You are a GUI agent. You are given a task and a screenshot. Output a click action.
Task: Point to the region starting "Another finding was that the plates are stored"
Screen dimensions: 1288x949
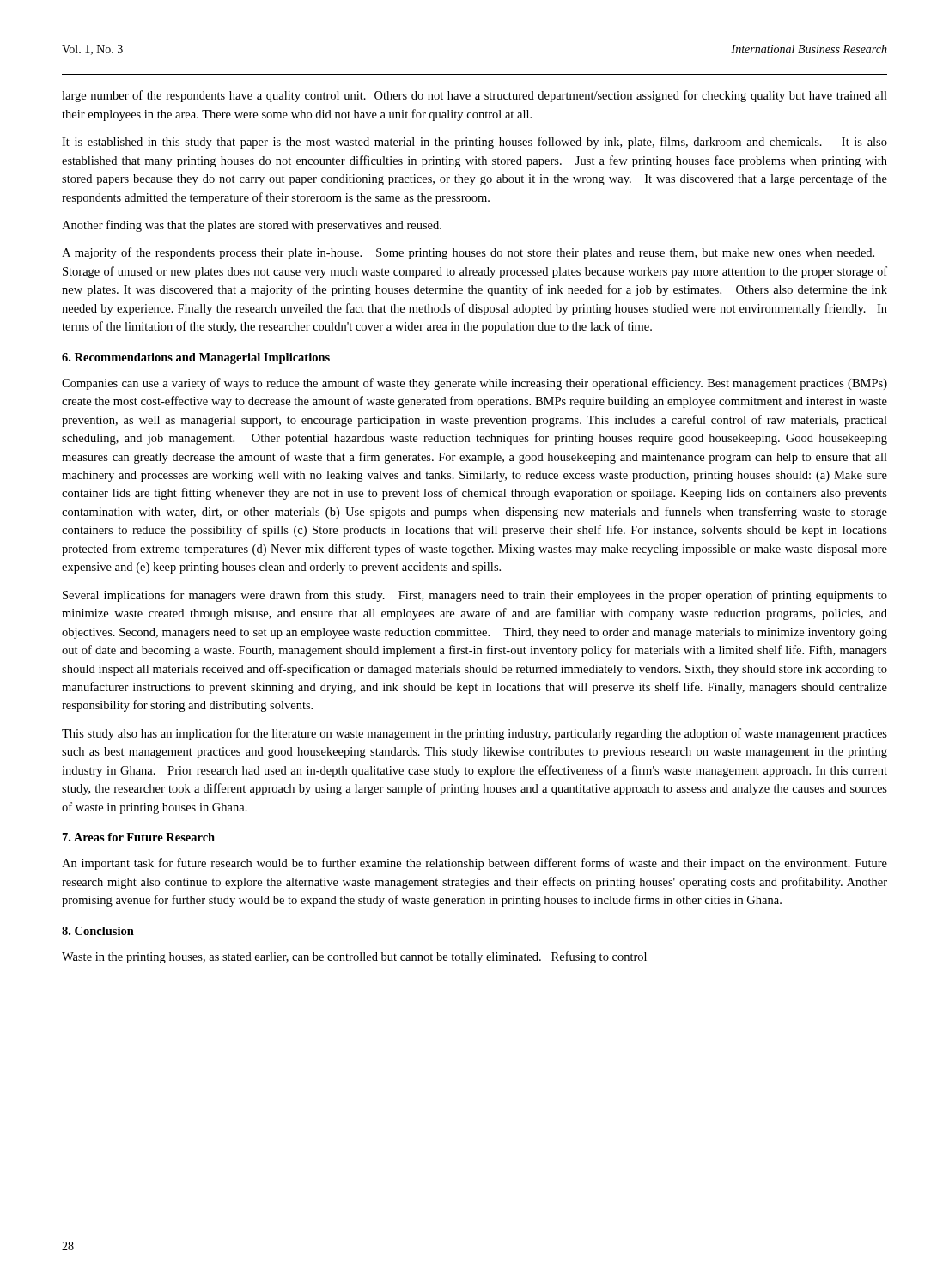coord(252,225)
